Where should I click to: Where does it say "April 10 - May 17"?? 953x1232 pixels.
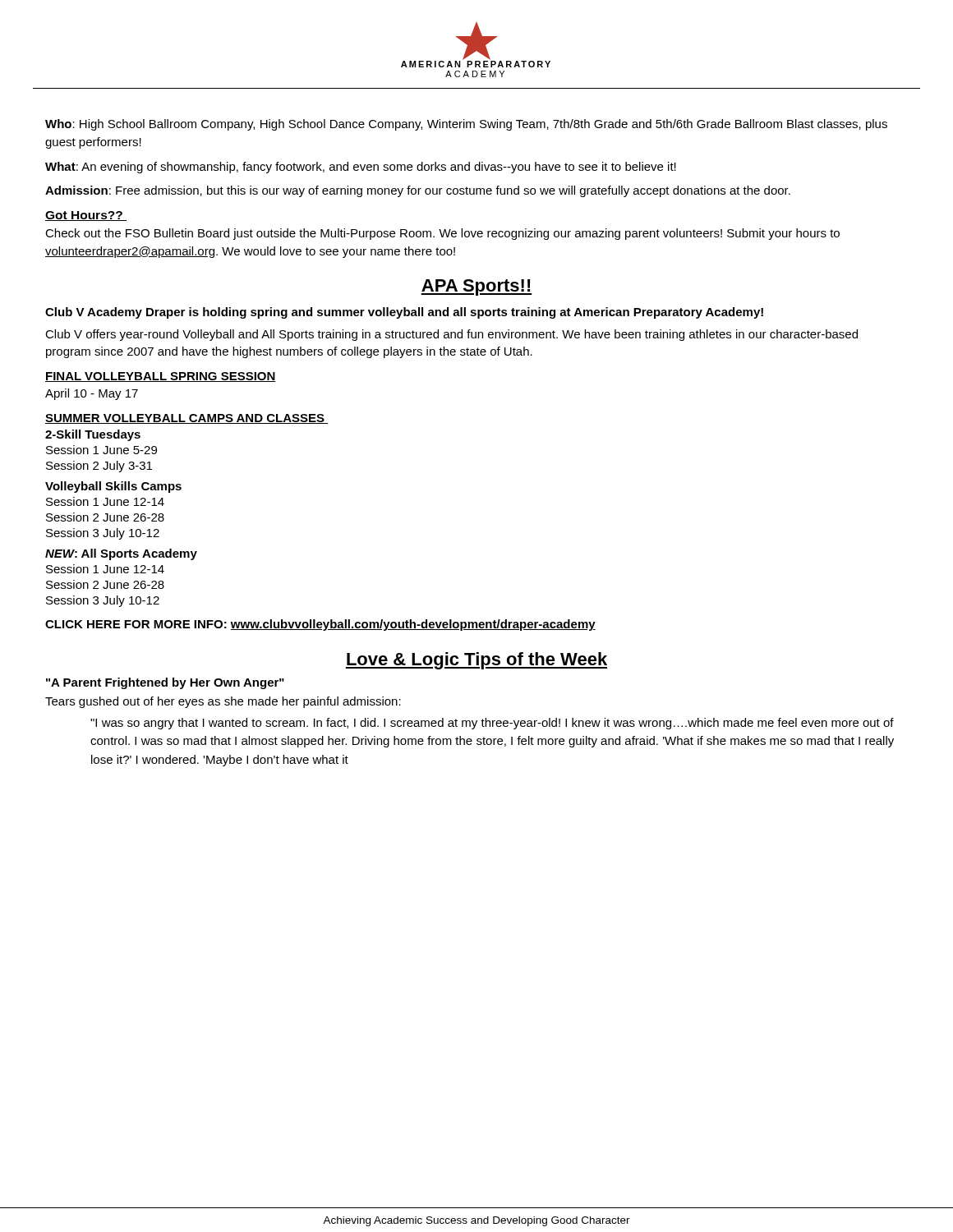(x=92, y=393)
